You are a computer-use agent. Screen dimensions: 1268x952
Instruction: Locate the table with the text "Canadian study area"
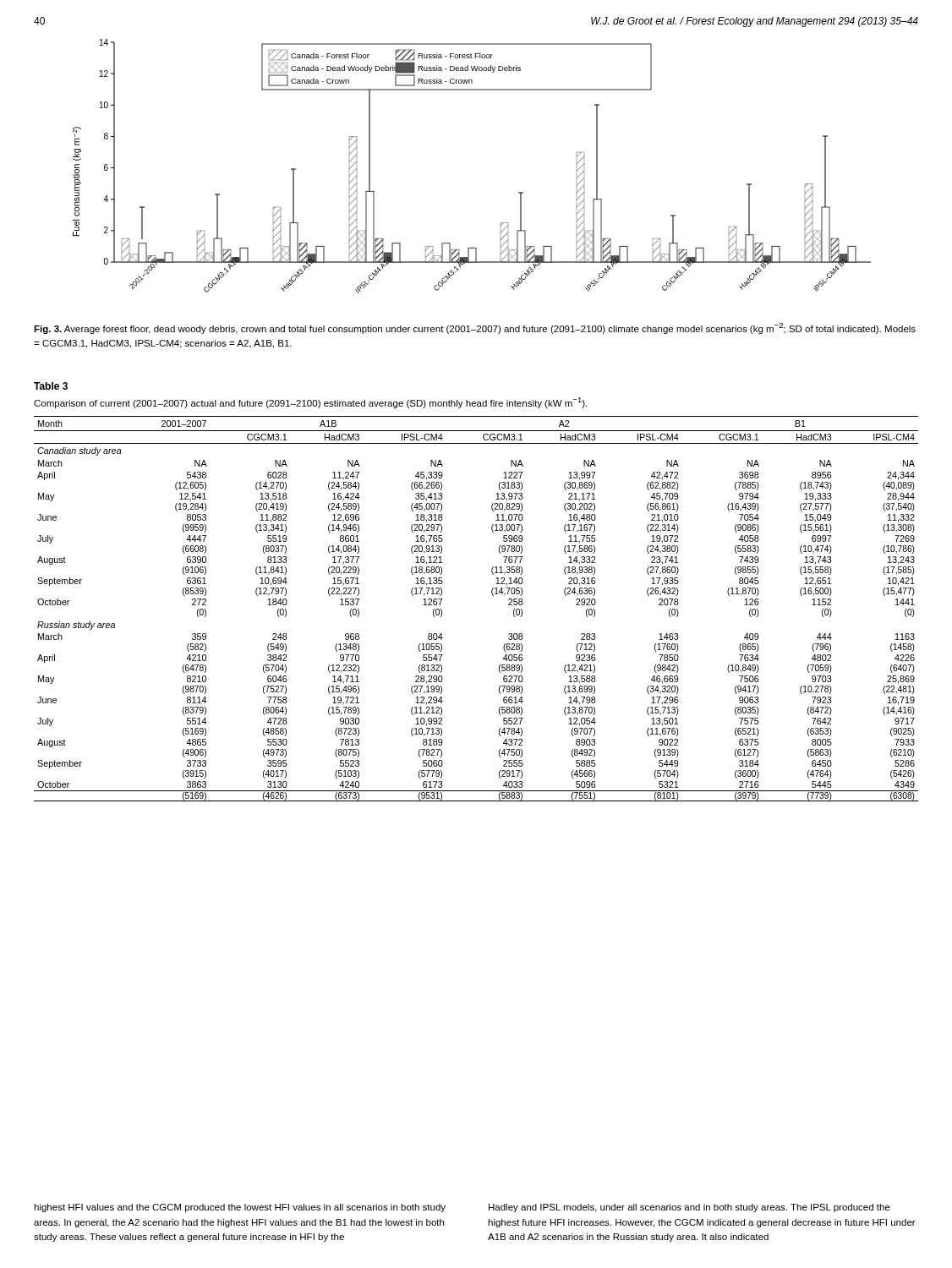(476, 609)
